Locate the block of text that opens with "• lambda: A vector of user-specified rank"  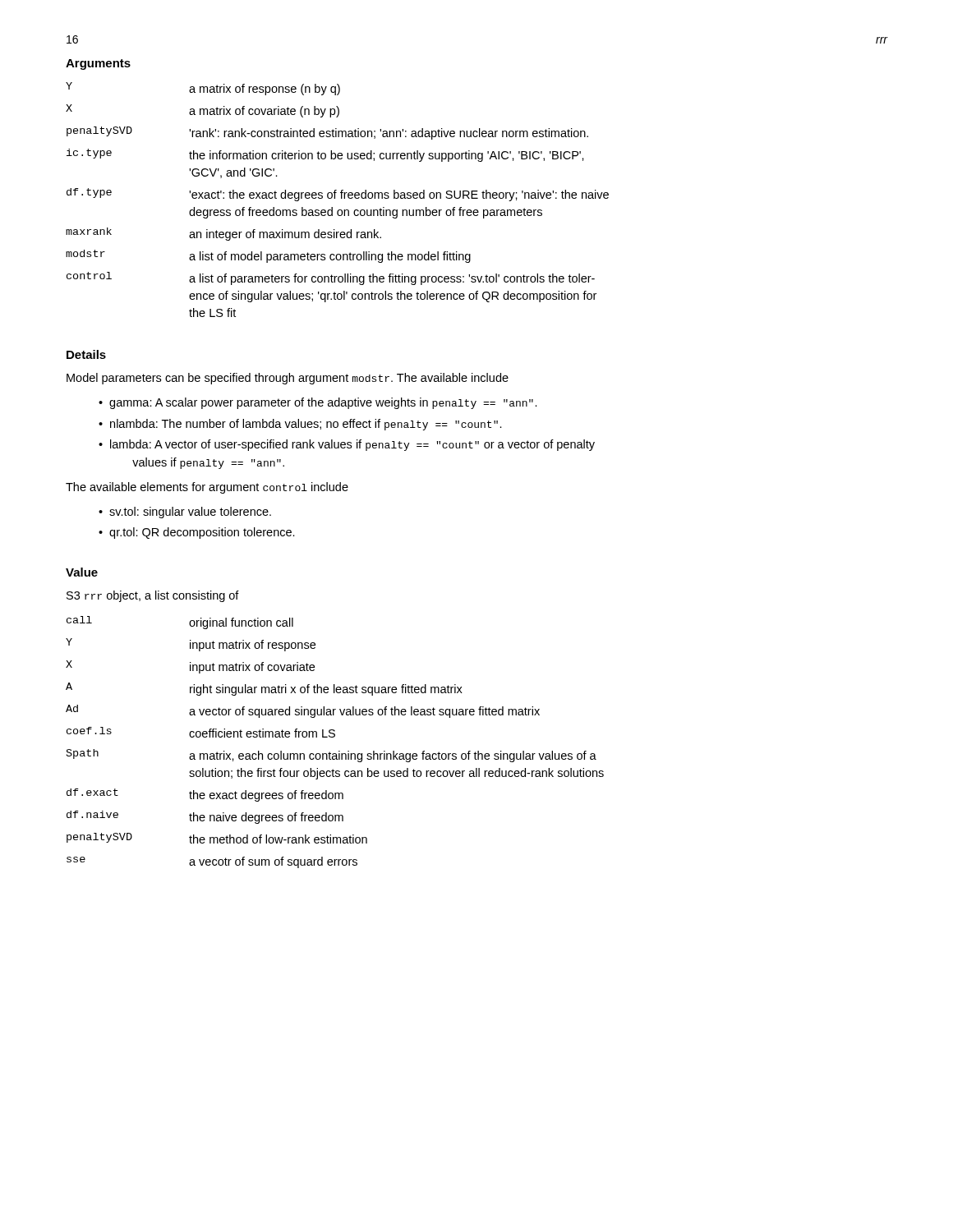tap(493, 454)
